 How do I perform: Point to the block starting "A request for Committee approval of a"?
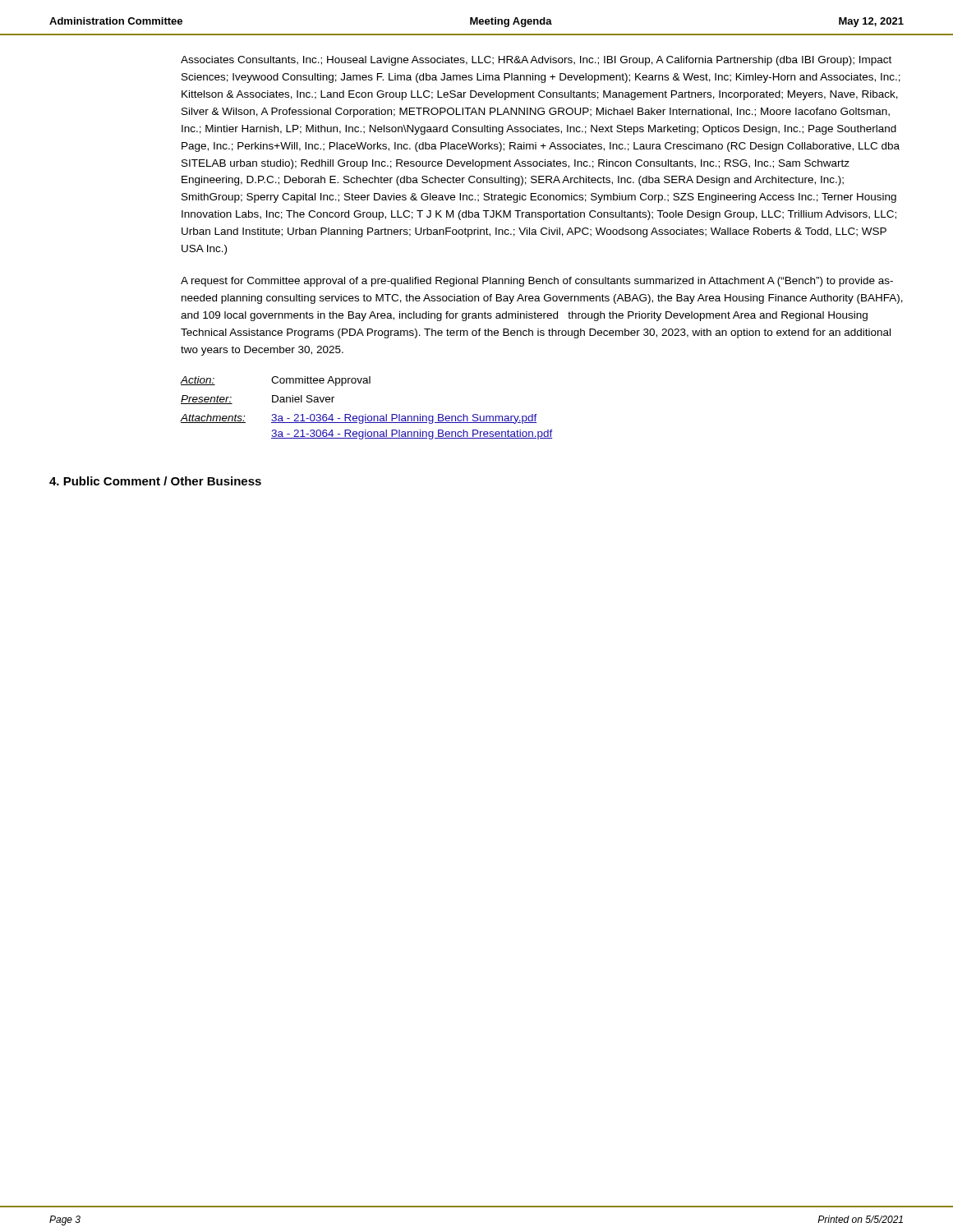(542, 315)
